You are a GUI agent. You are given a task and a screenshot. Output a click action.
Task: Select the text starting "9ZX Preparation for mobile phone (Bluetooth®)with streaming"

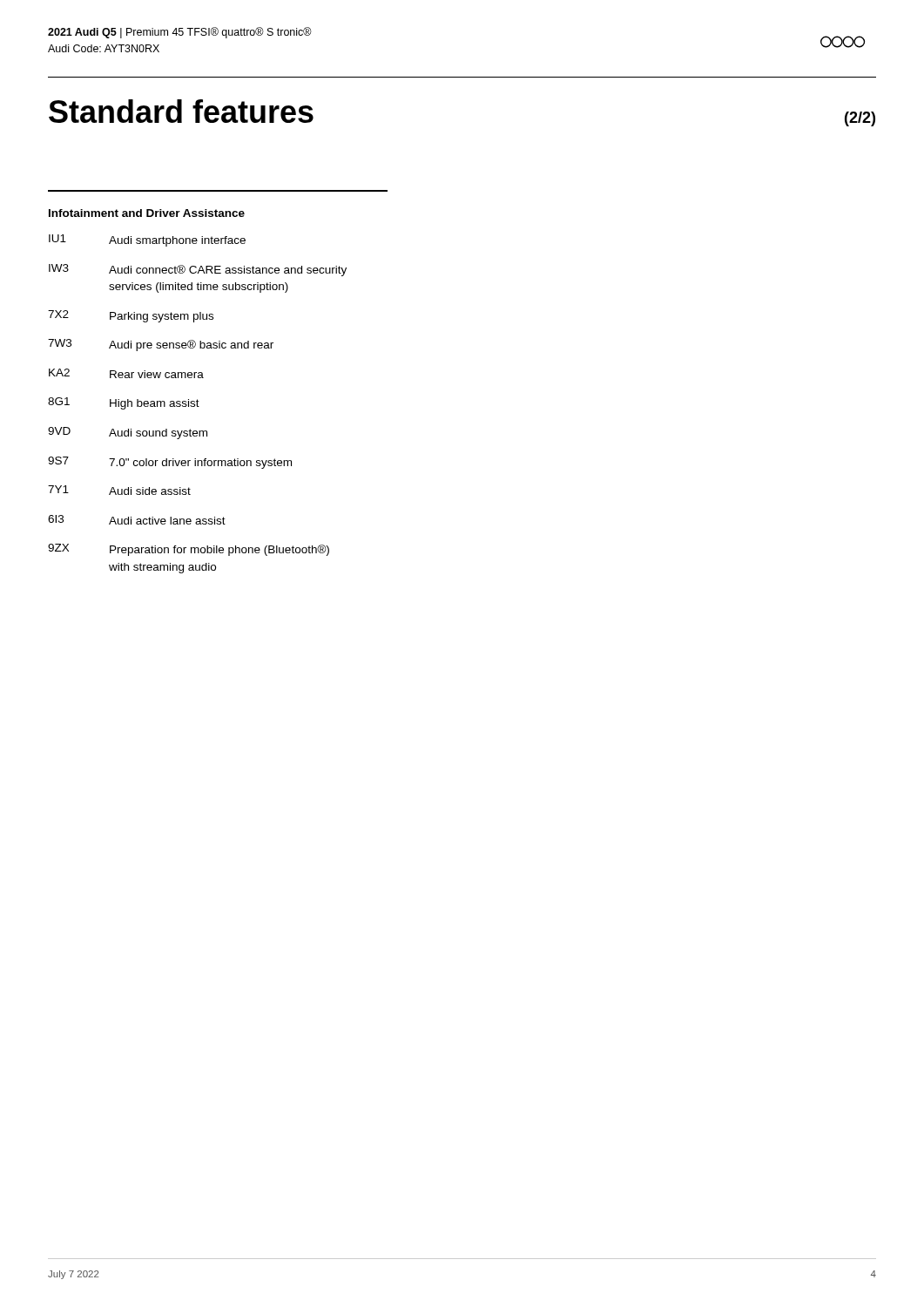tap(189, 558)
